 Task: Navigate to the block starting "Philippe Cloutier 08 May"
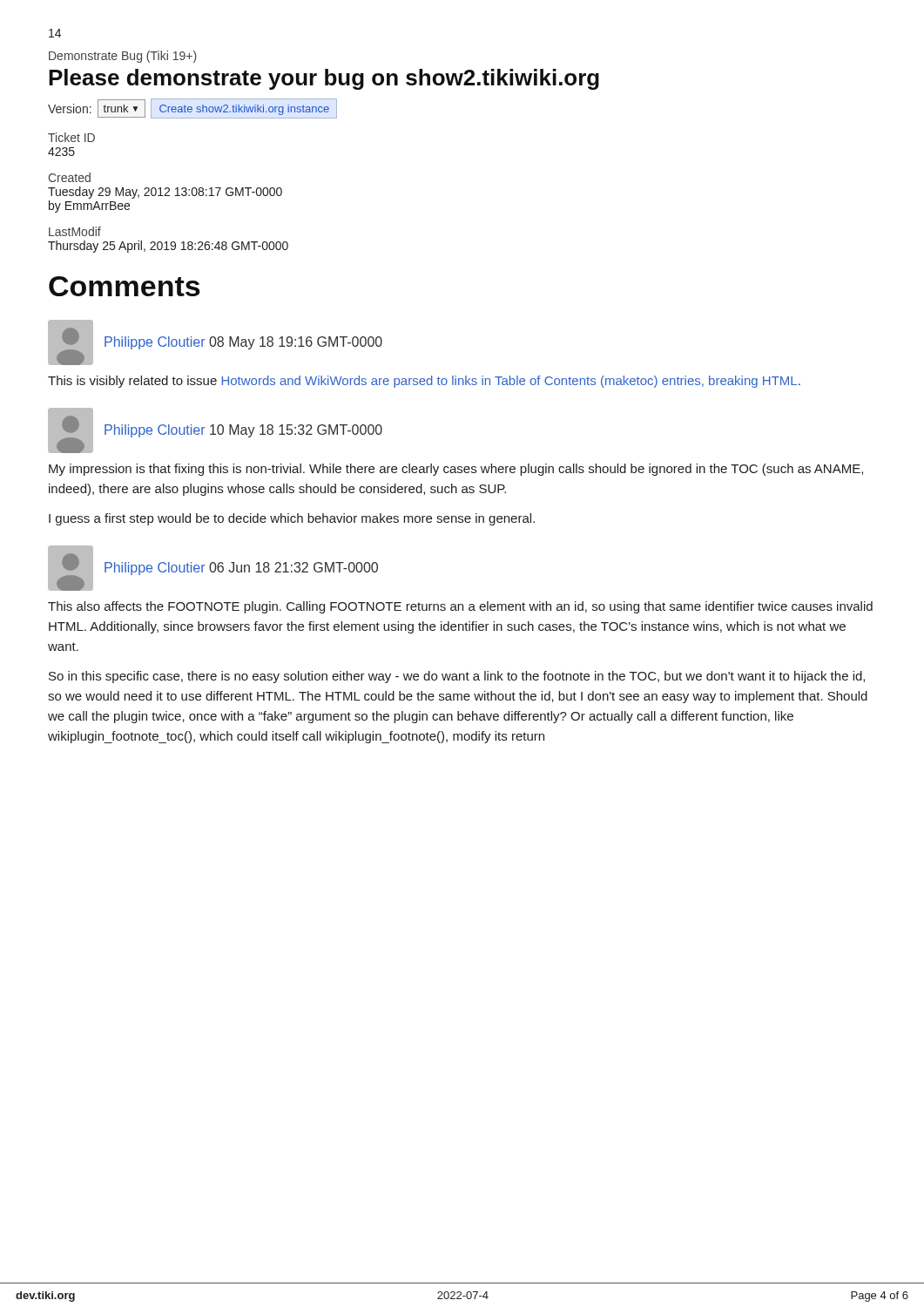tap(215, 342)
